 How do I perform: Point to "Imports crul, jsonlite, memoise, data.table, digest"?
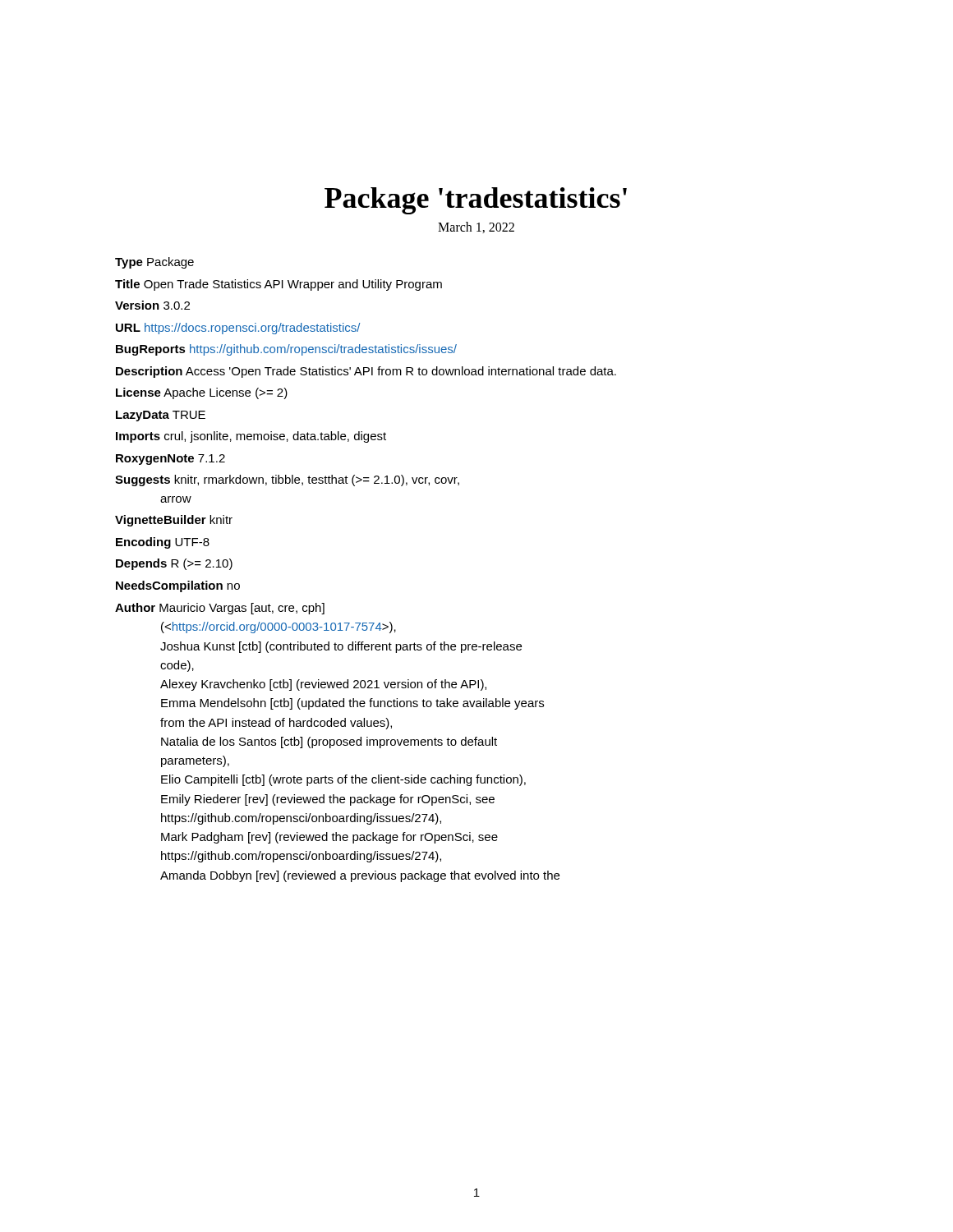251,436
